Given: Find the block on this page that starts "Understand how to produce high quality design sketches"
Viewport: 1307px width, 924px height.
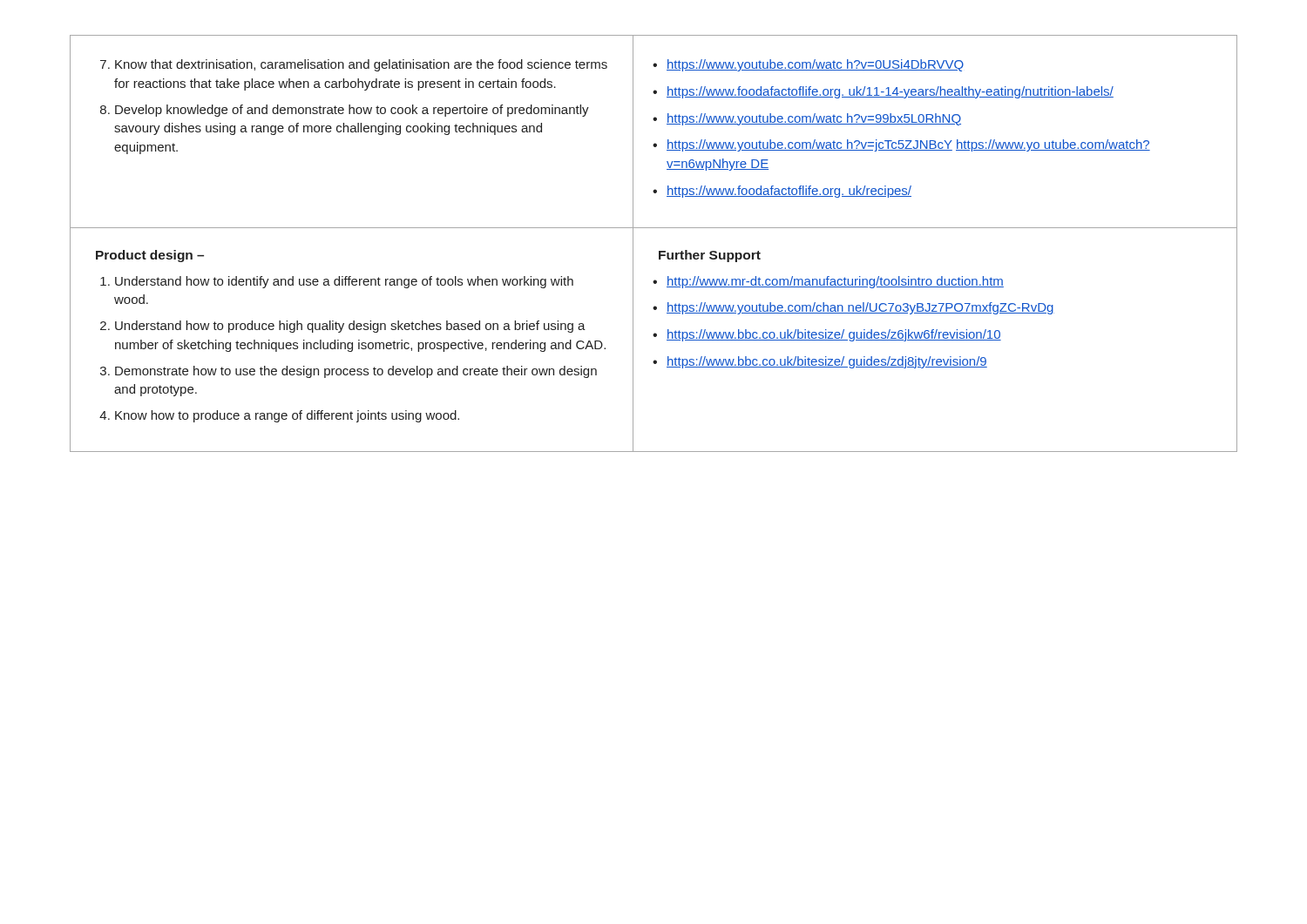Looking at the screenshot, I should tap(360, 335).
